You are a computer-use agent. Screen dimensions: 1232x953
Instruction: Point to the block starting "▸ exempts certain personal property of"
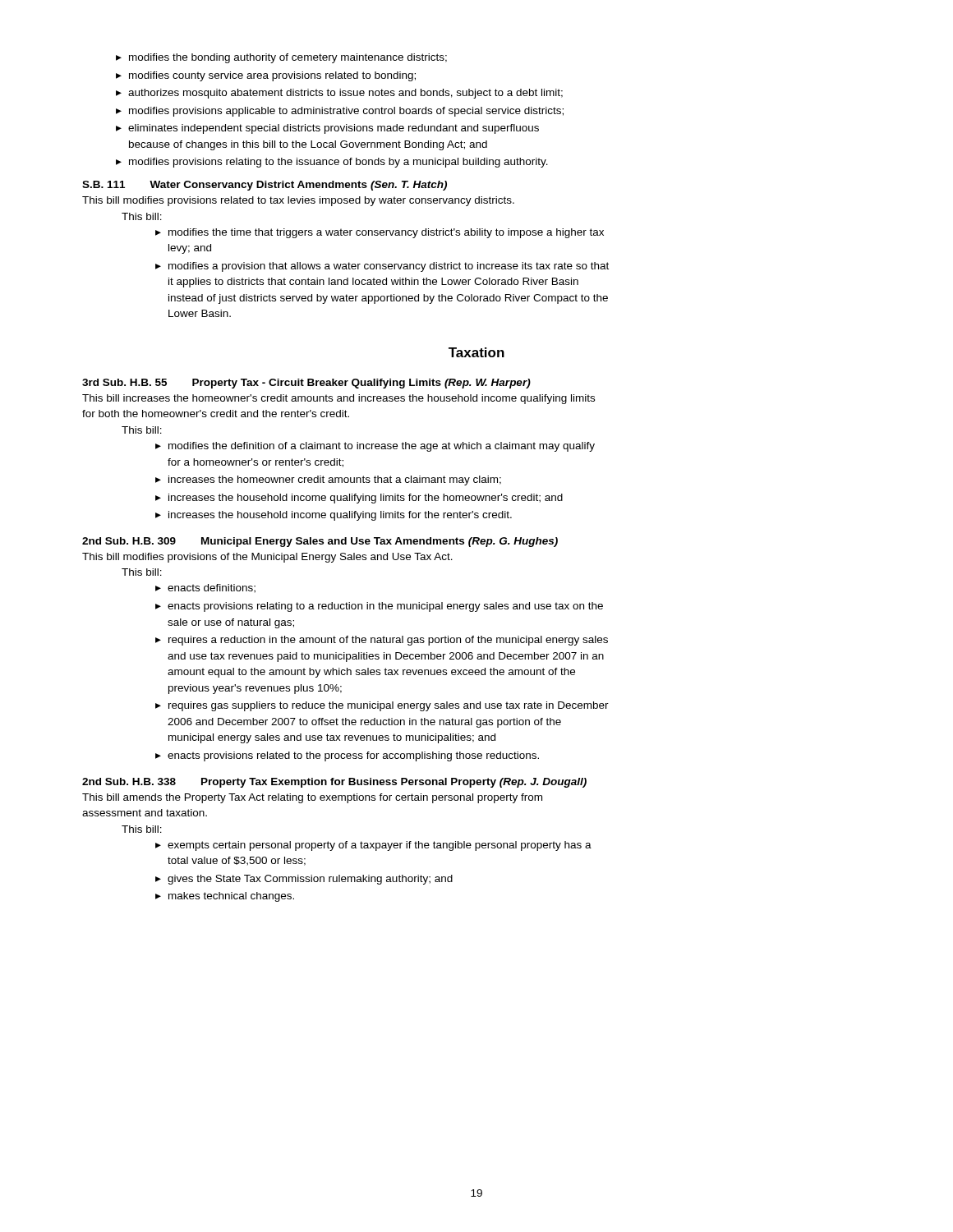(x=496, y=853)
